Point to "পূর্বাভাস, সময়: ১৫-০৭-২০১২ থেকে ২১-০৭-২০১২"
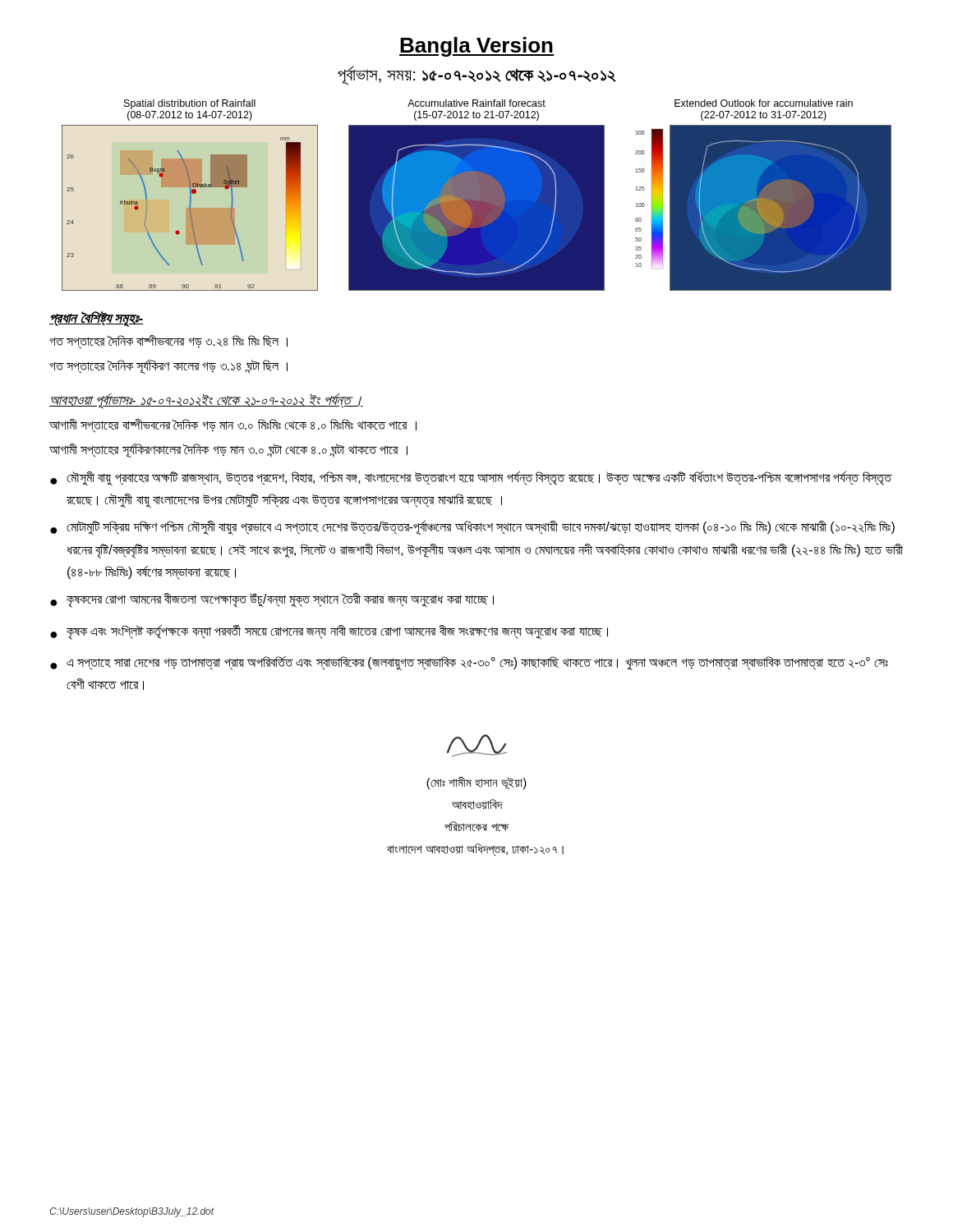The width and height of the screenshot is (953, 1232). tap(476, 74)
